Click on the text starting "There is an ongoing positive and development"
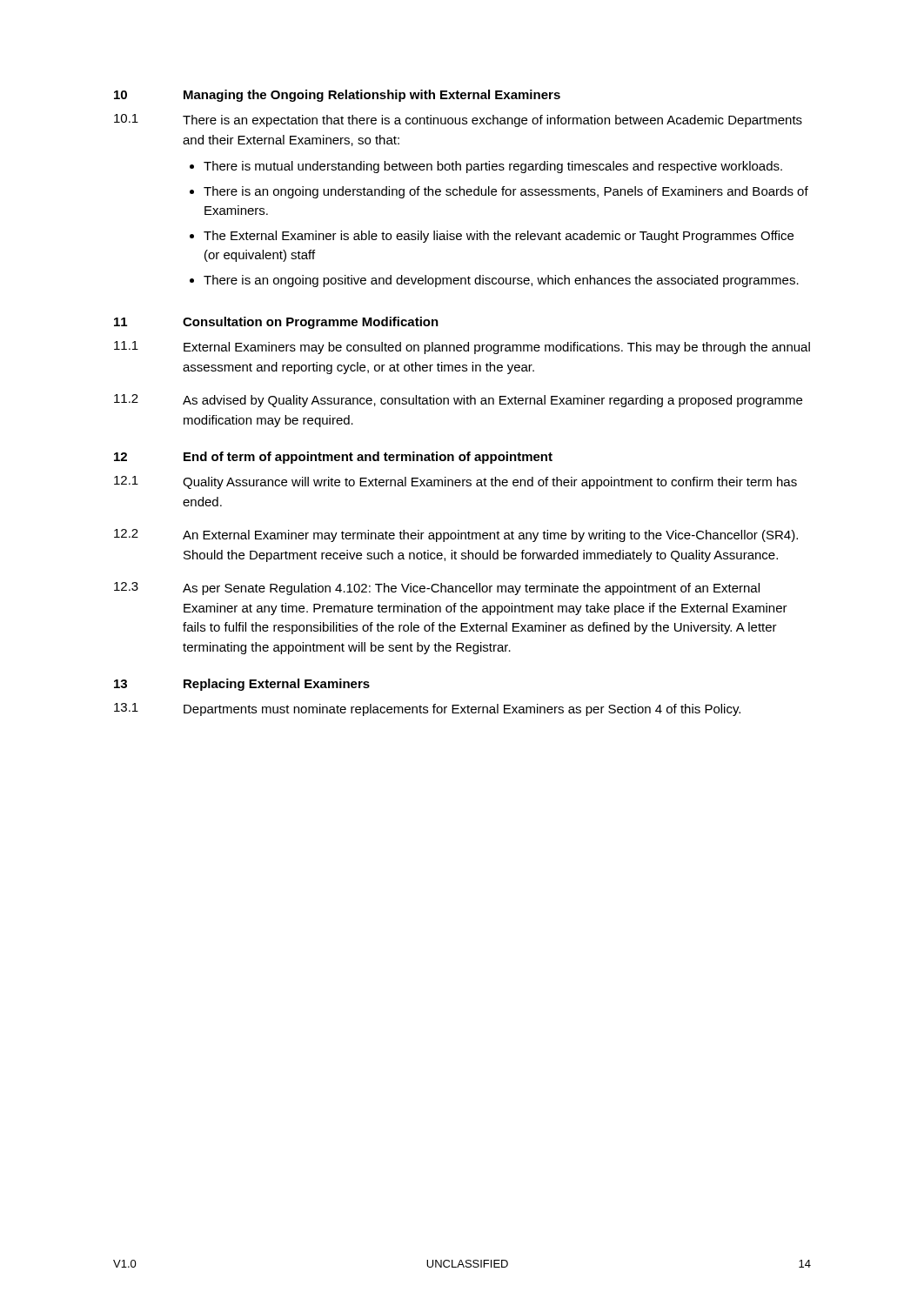924x1305 pixels. pyautogui.click(x=501, y=279)
